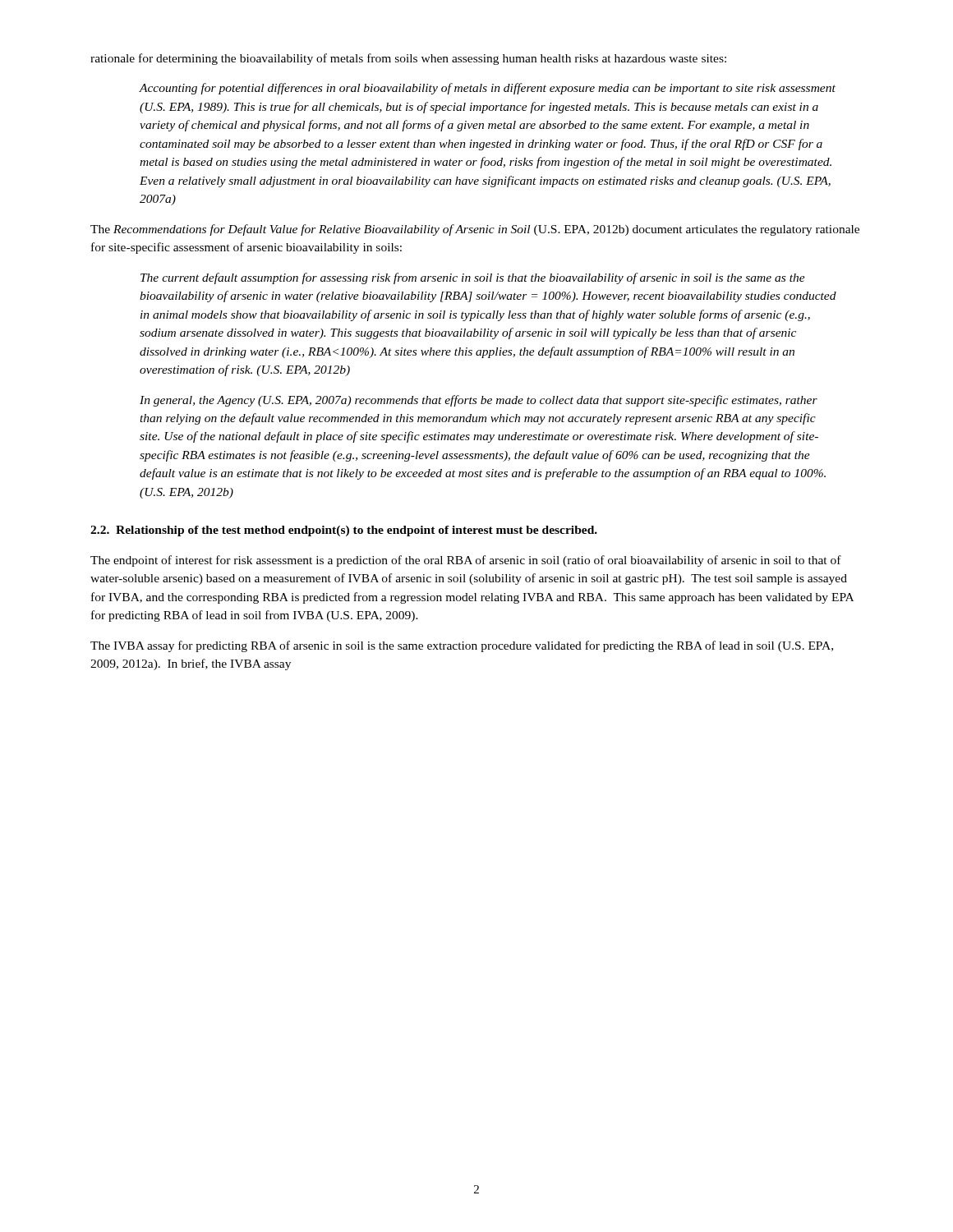
Task: Point to the block beginning "rationale for determining the bioavailability of metals"
Action: (409, 58)
